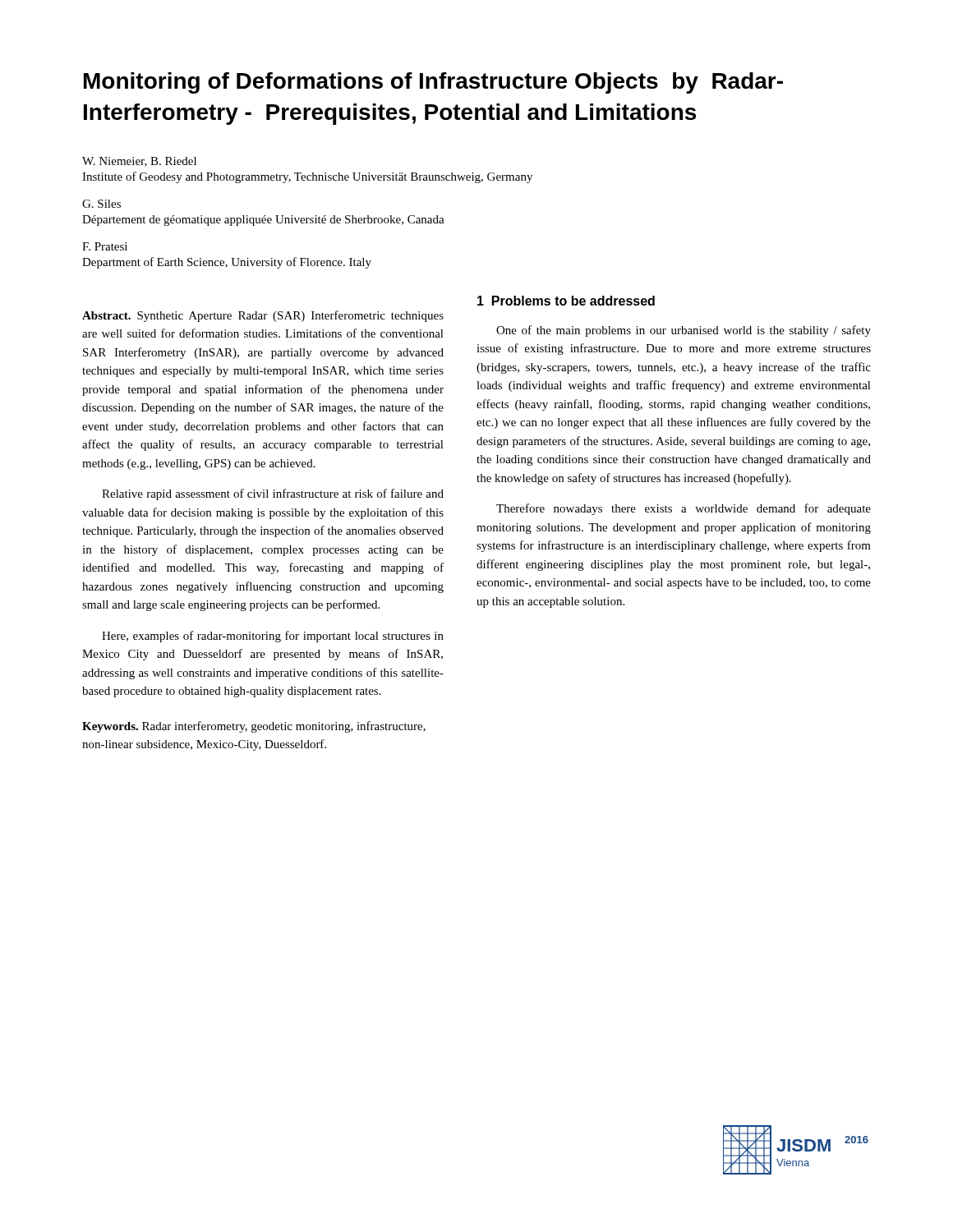This screenshot has height=1232, width=953.
Task: Find the block starting "Keywords. Radar interferometry, geodetic monitoring, infrastructure, non-linear"
Action: click(x=254, y=735)
